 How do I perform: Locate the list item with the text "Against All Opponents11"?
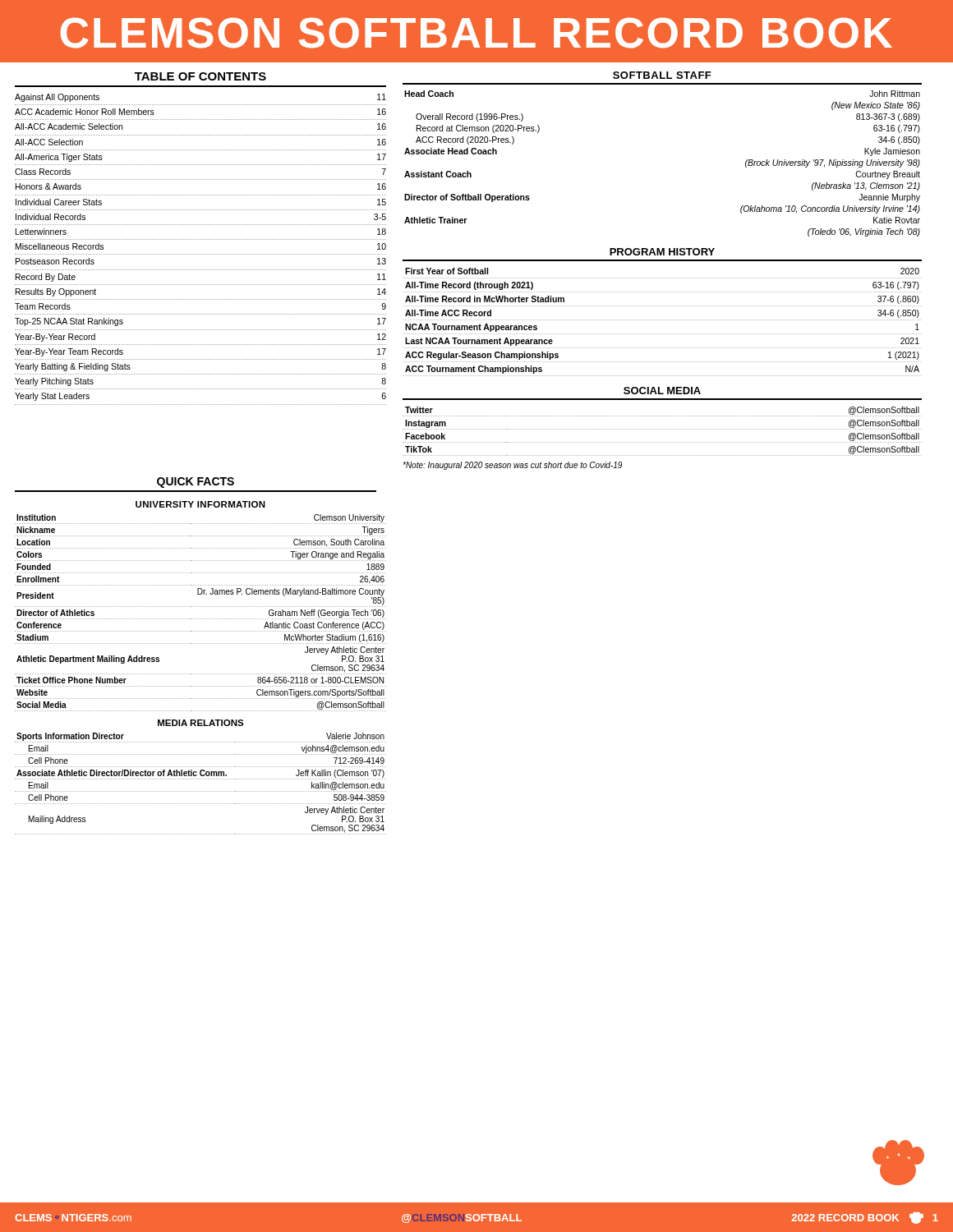(x=200, y=97)
